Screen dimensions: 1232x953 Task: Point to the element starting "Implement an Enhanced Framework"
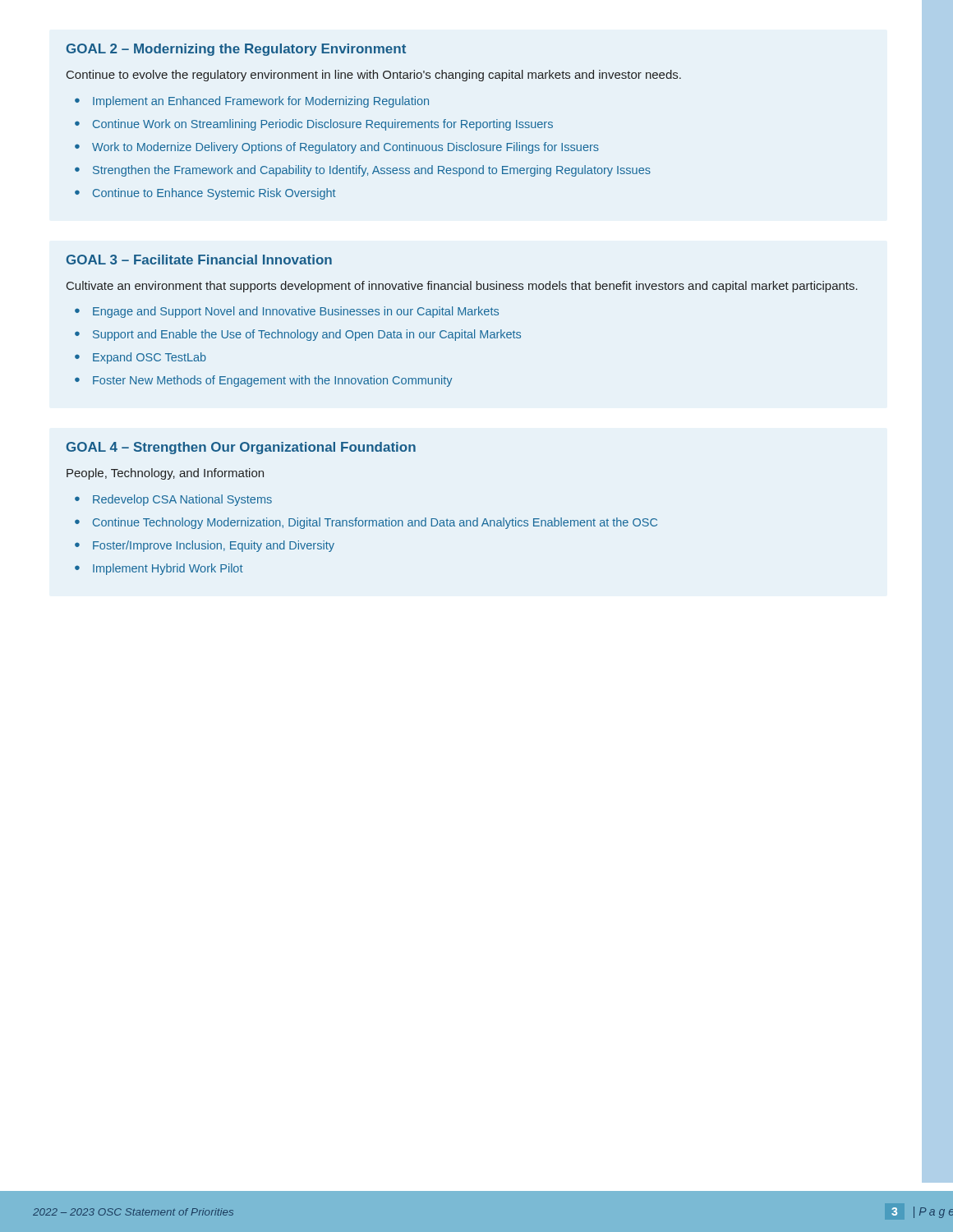pyautogui.click(x=261, y=101)
